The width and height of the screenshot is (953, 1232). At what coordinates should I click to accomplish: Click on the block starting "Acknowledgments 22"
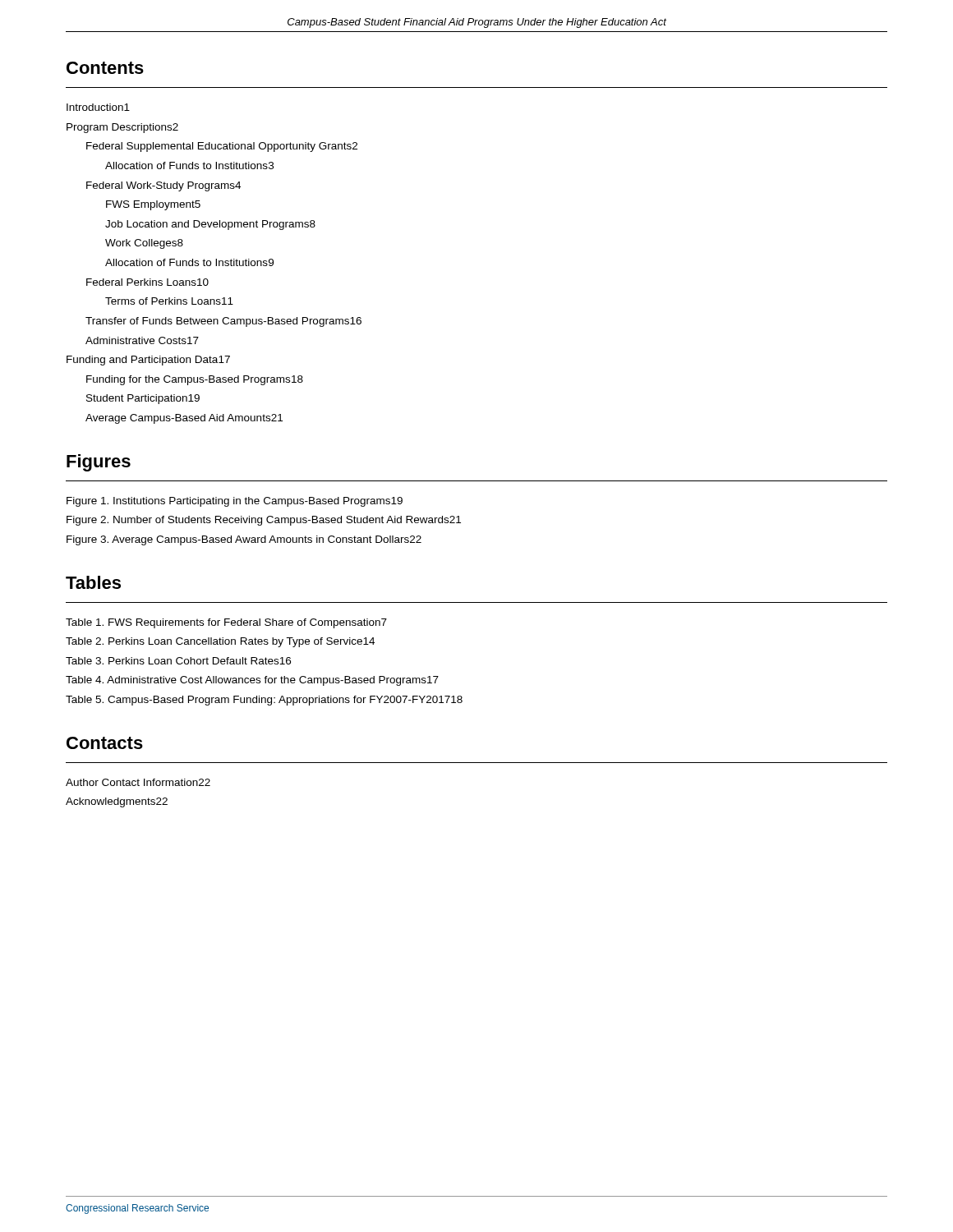[117, 802]
